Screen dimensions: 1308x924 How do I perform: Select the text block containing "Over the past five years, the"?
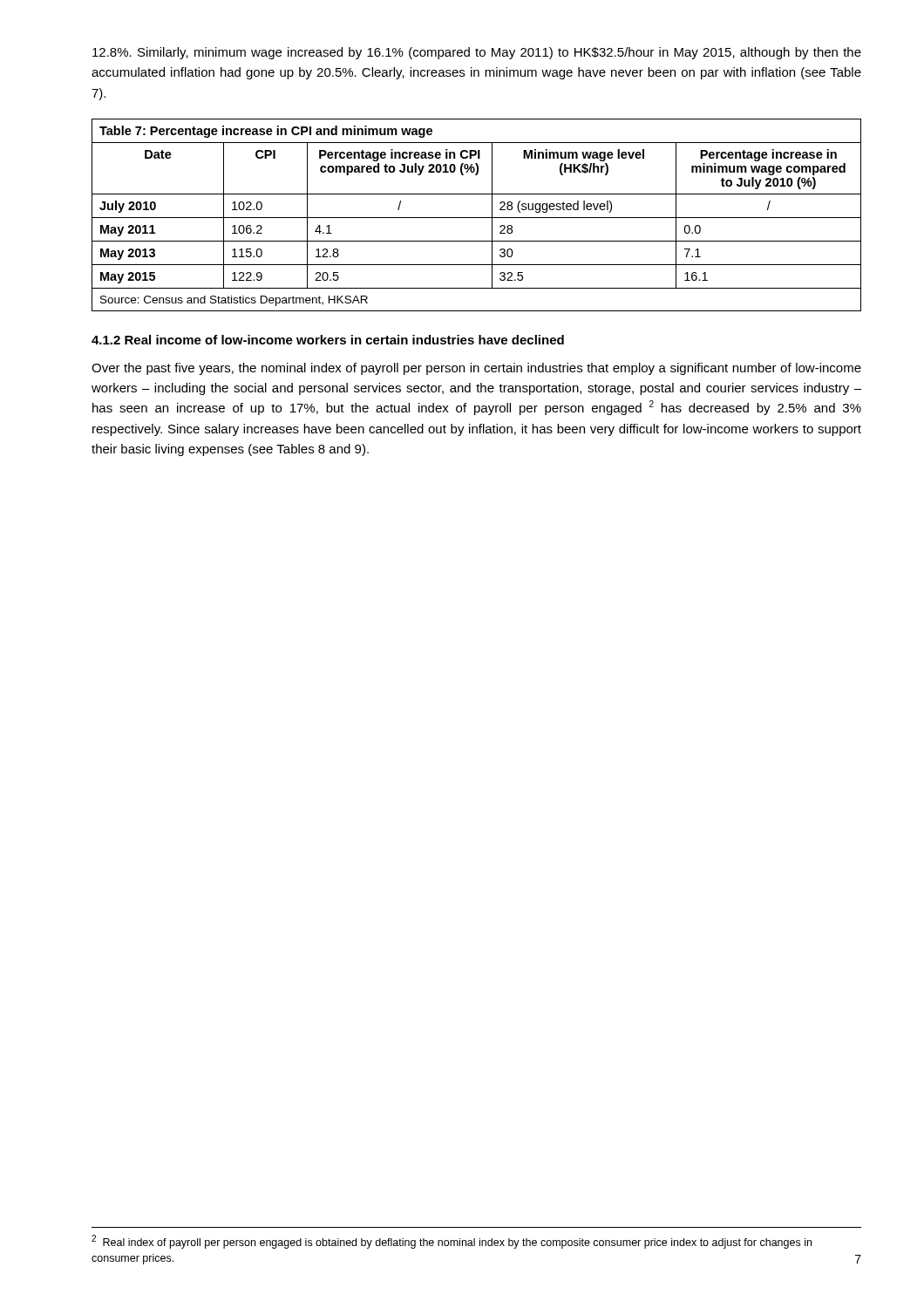tap(476, 408)
